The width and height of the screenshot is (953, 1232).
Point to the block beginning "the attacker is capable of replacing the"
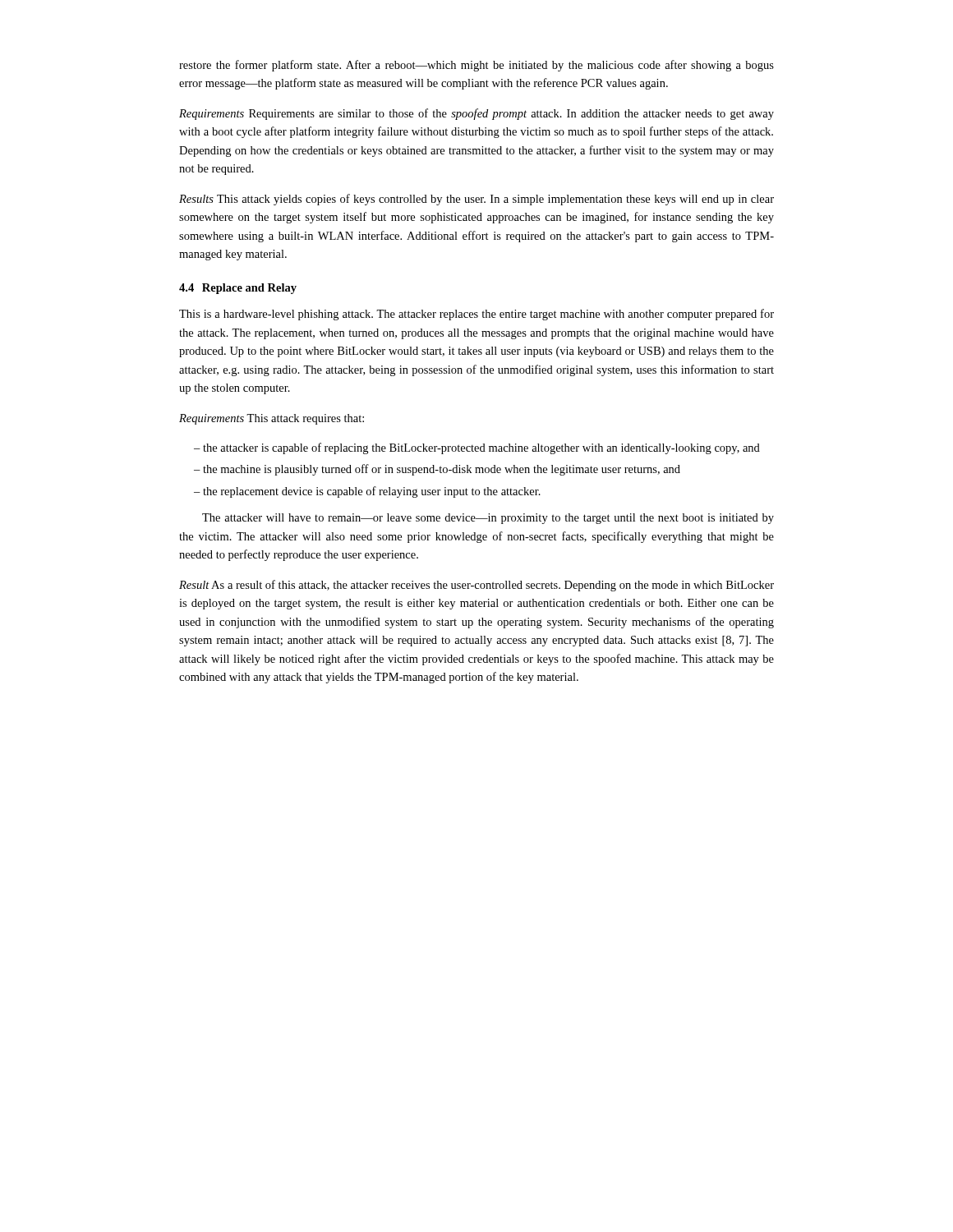tap(484, 448)
